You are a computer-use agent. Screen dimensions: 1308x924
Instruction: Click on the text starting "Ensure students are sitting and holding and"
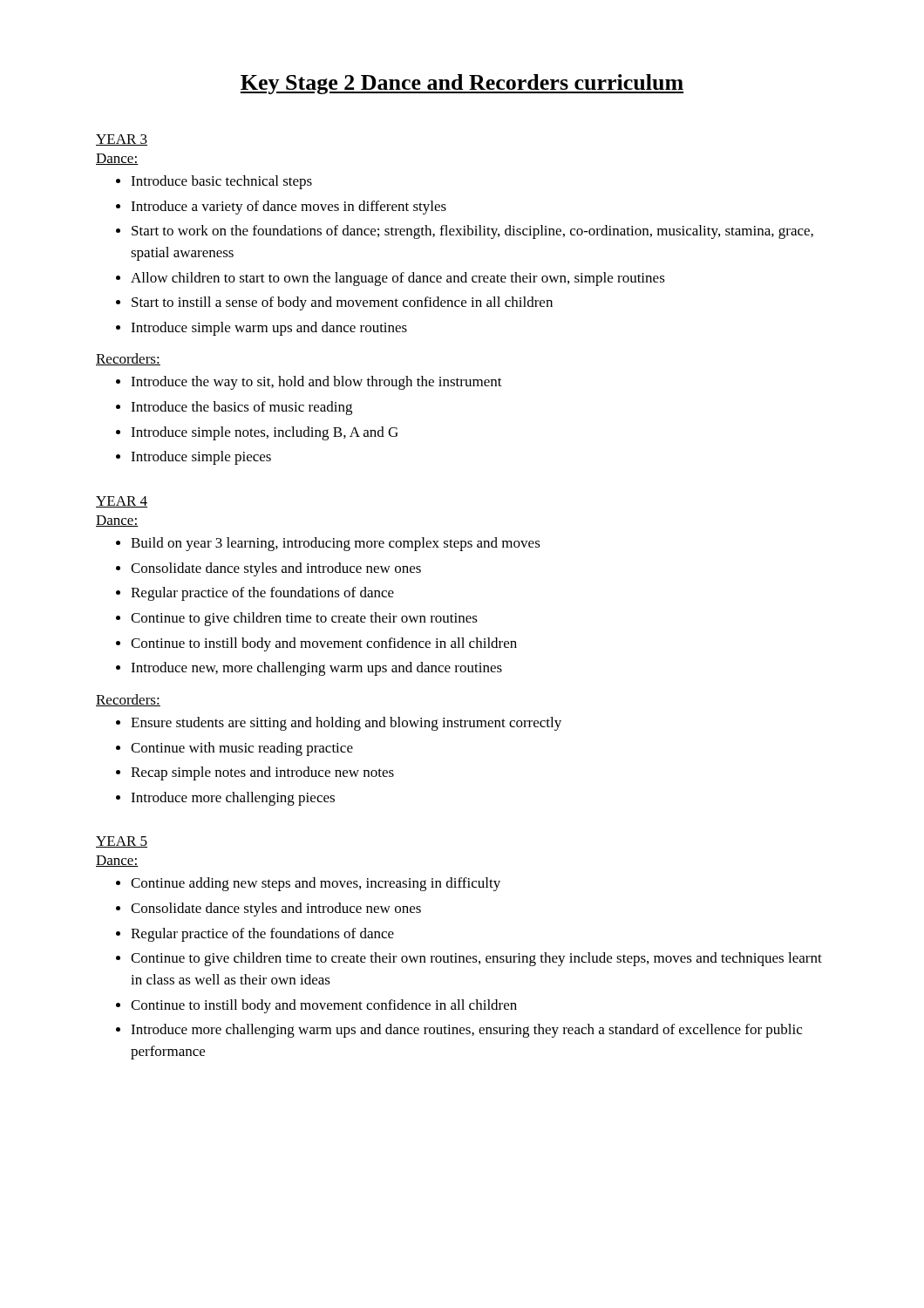346,722
